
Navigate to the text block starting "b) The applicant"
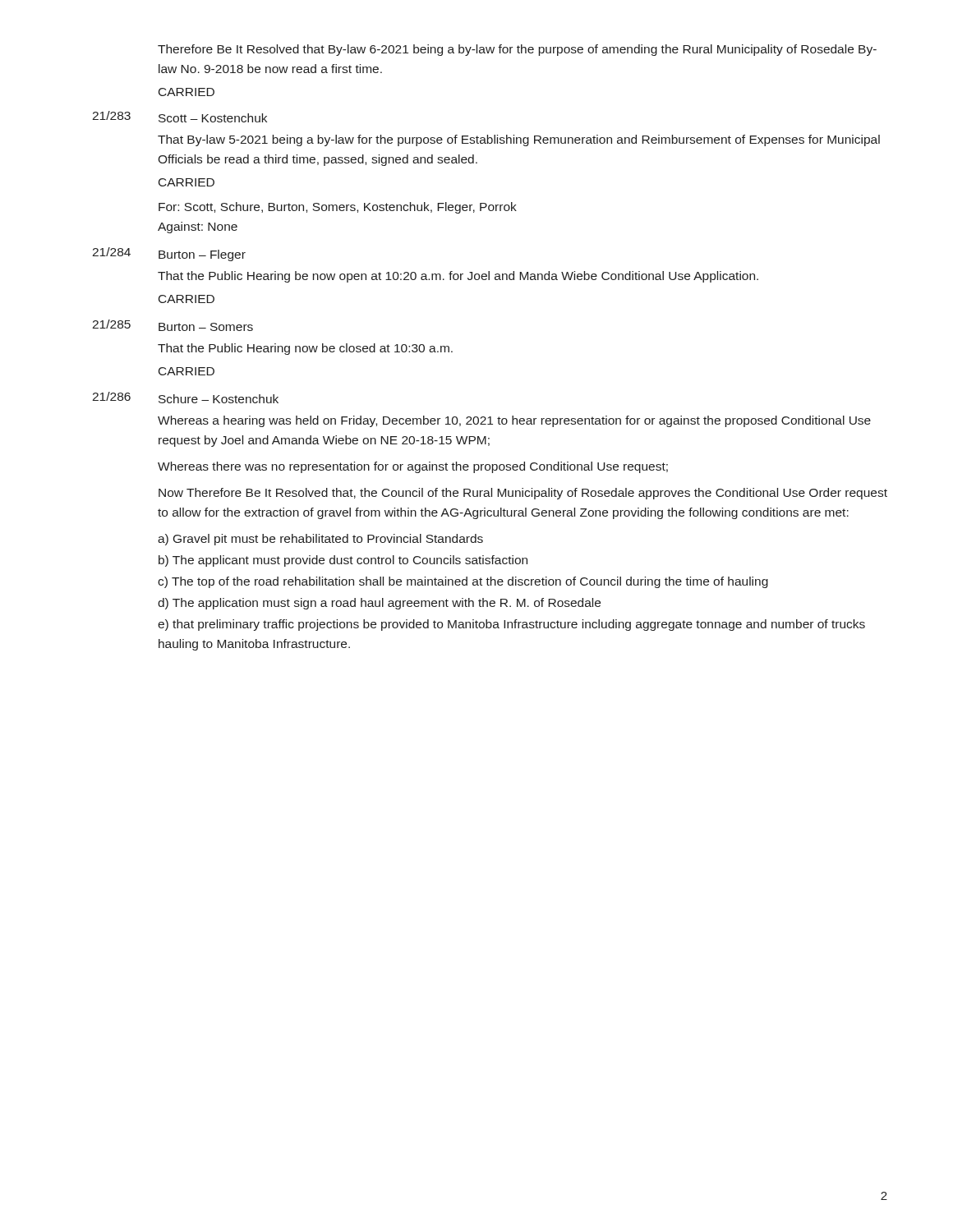[x=343, y=560]
